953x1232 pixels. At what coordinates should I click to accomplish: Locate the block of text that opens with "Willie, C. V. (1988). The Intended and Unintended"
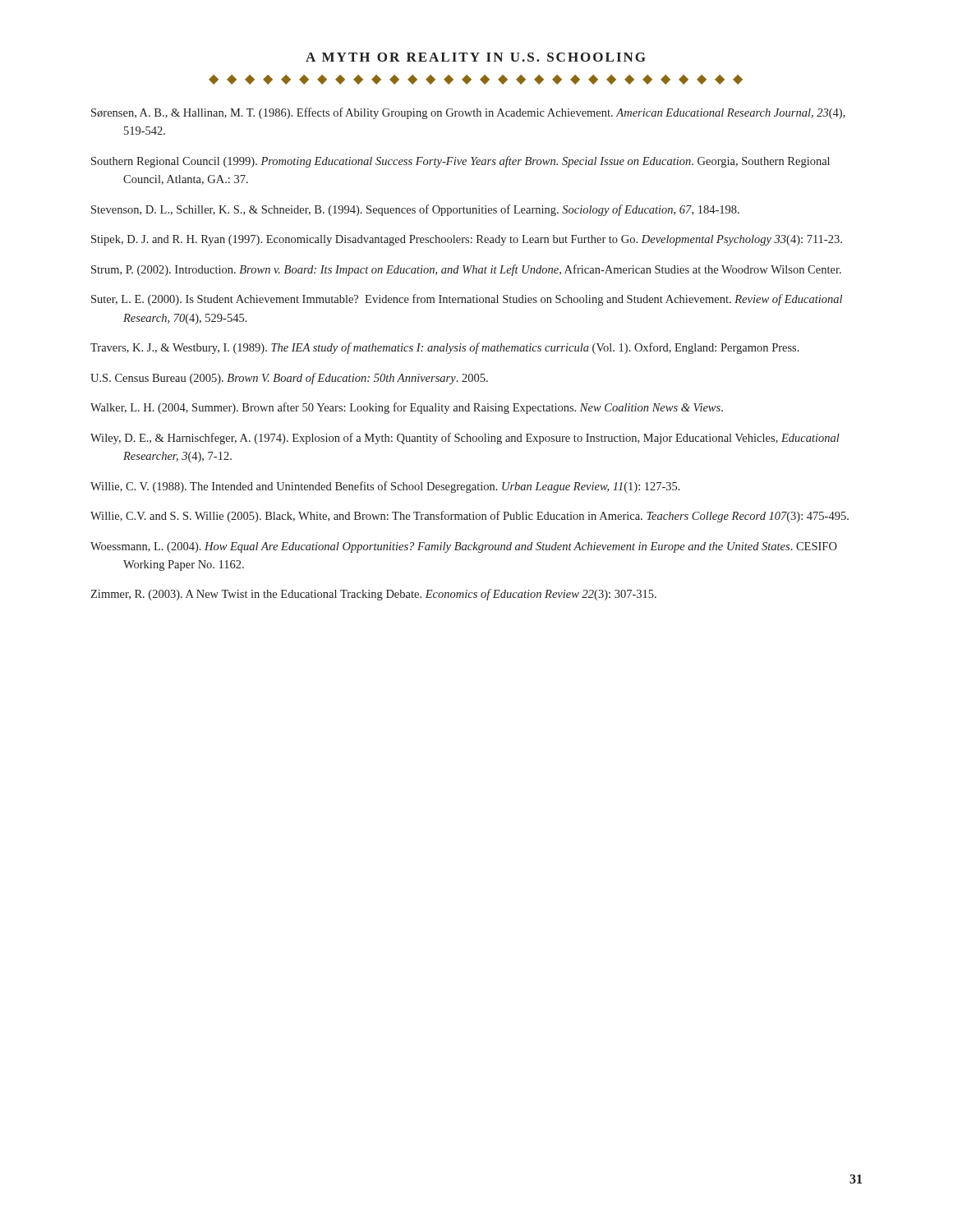coord(385,486)
